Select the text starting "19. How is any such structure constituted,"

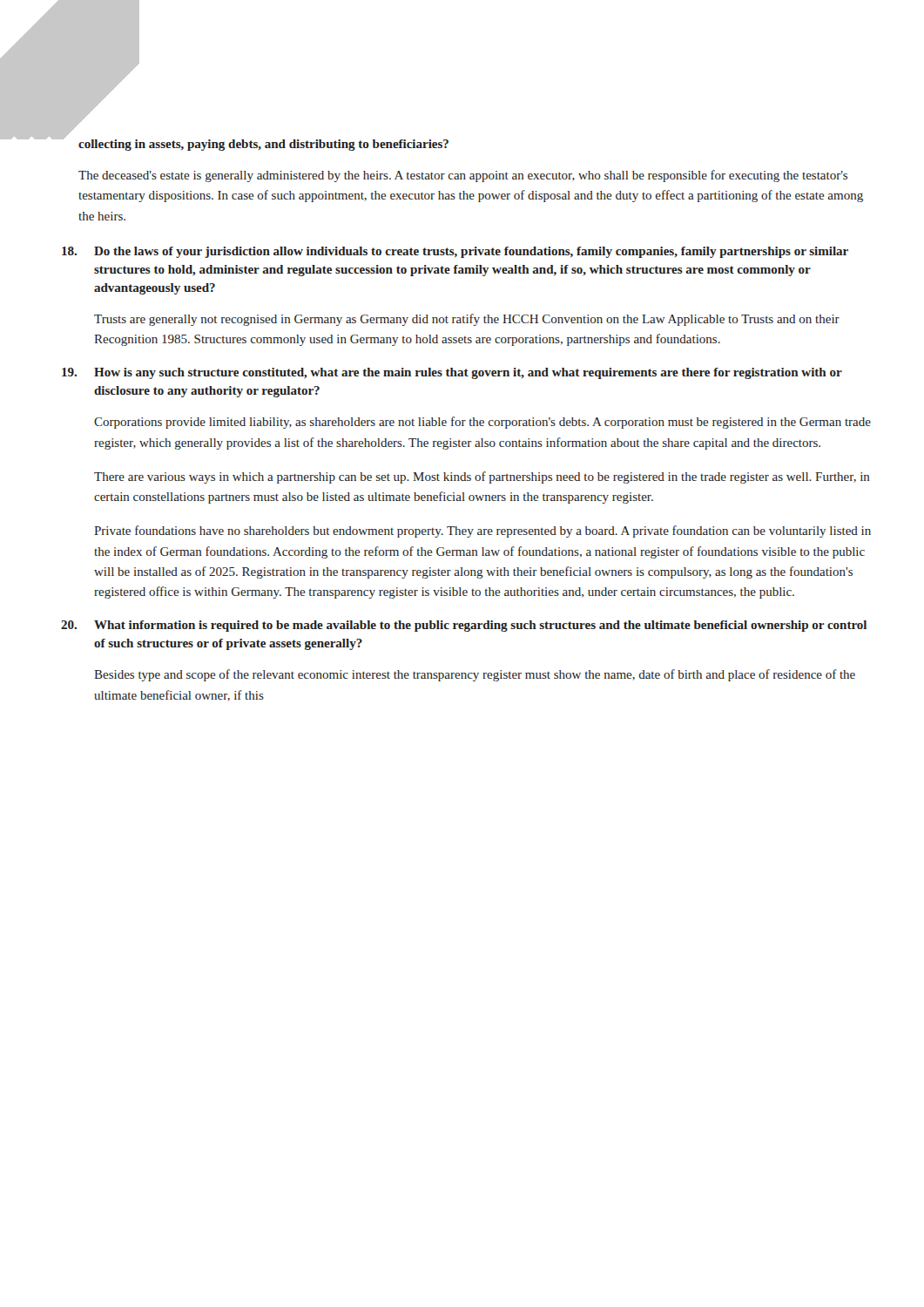(x=471, y=382)
